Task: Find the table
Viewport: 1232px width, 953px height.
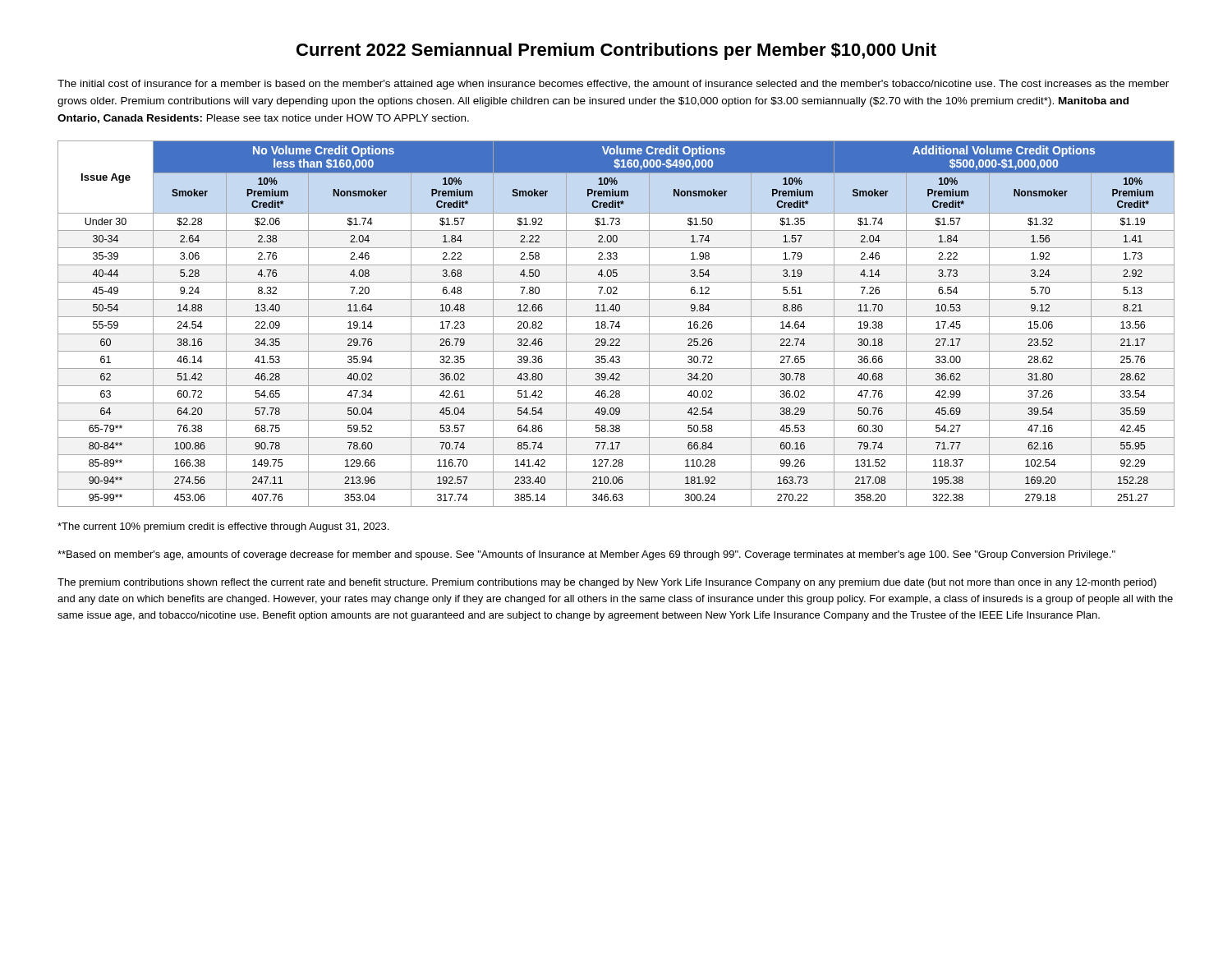Action: coord(616,323)
